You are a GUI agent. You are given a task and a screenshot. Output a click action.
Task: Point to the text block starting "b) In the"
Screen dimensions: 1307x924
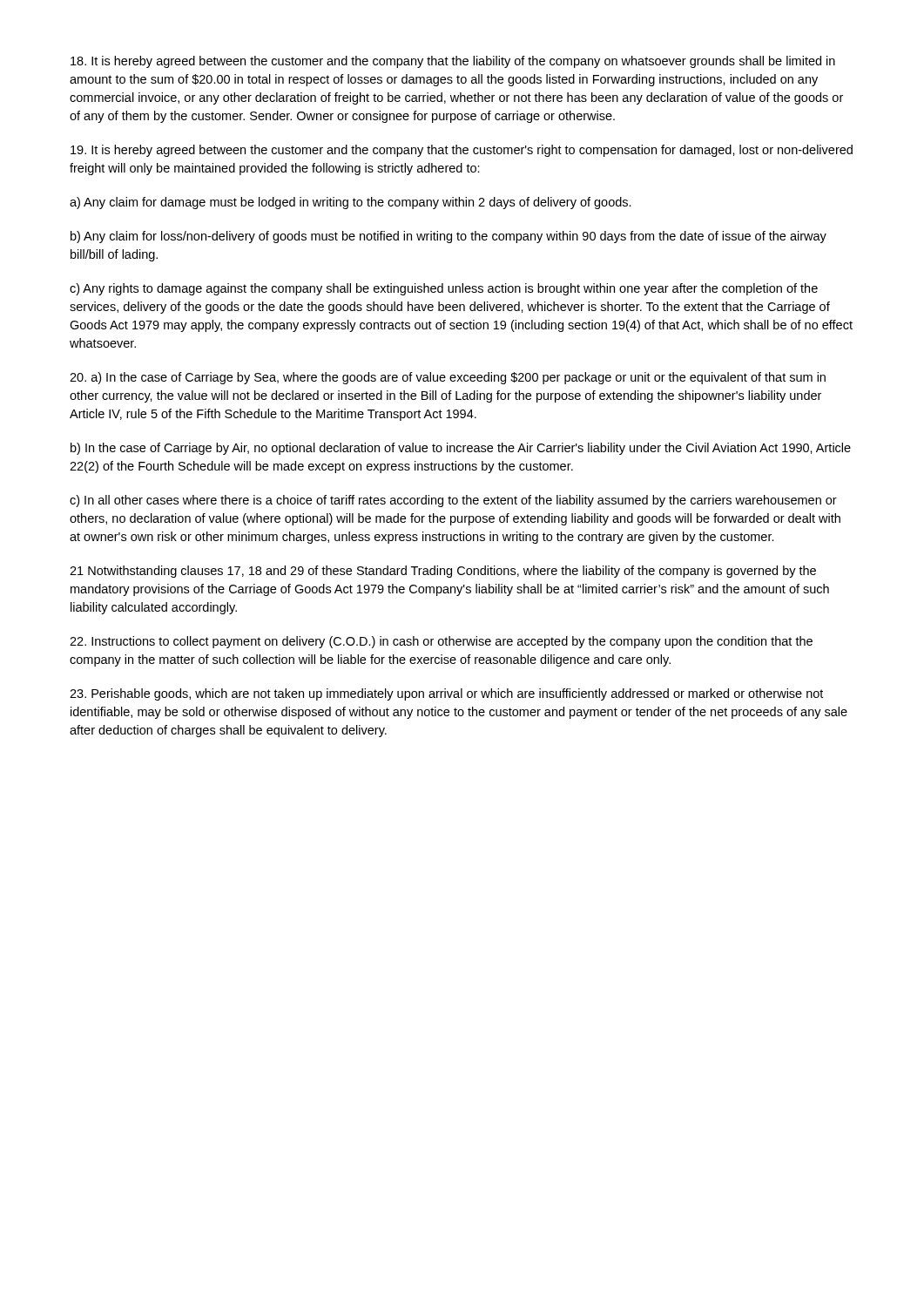(460, 457)
